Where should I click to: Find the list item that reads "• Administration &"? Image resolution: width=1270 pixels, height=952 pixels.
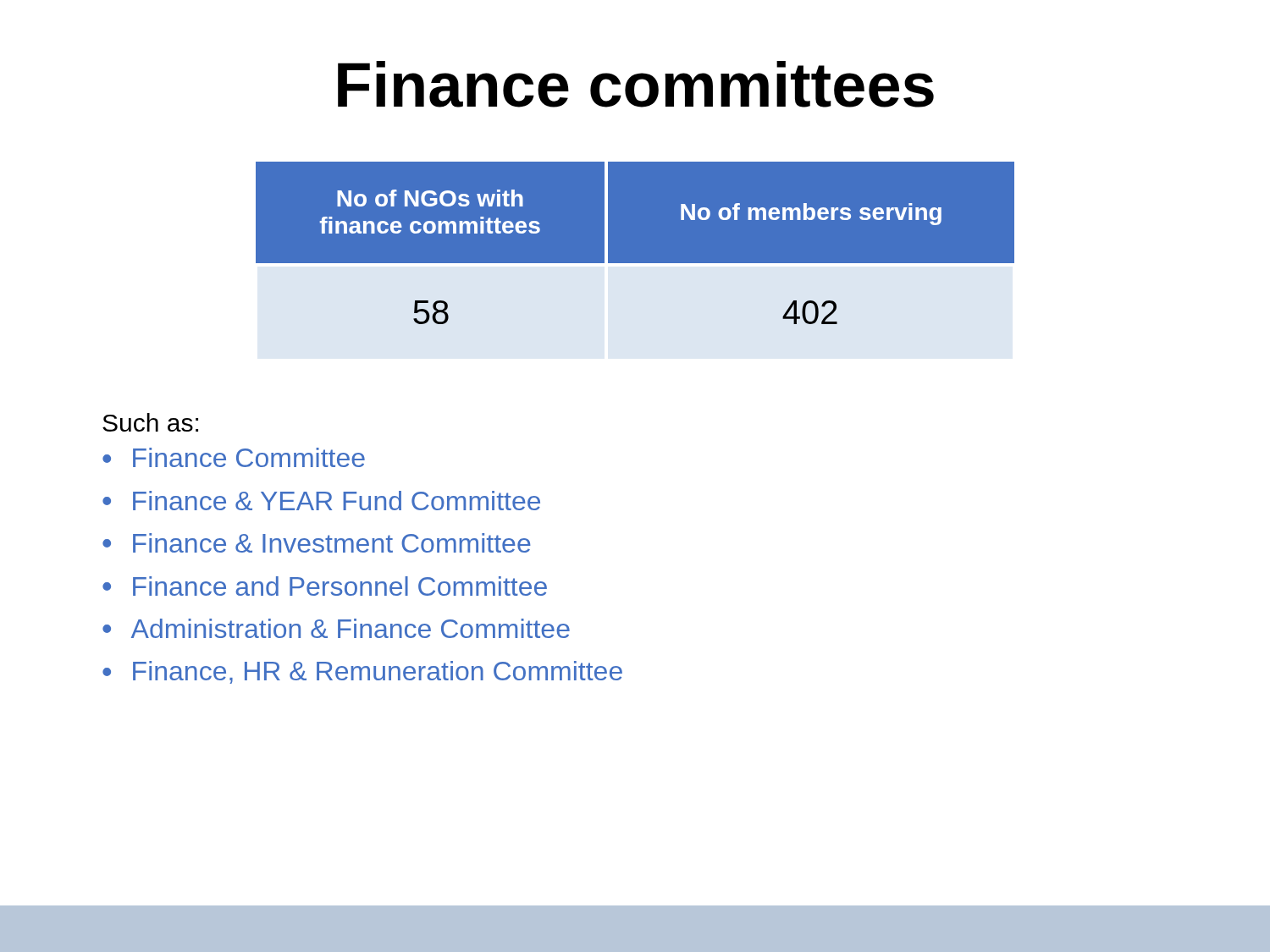point(336,629)
